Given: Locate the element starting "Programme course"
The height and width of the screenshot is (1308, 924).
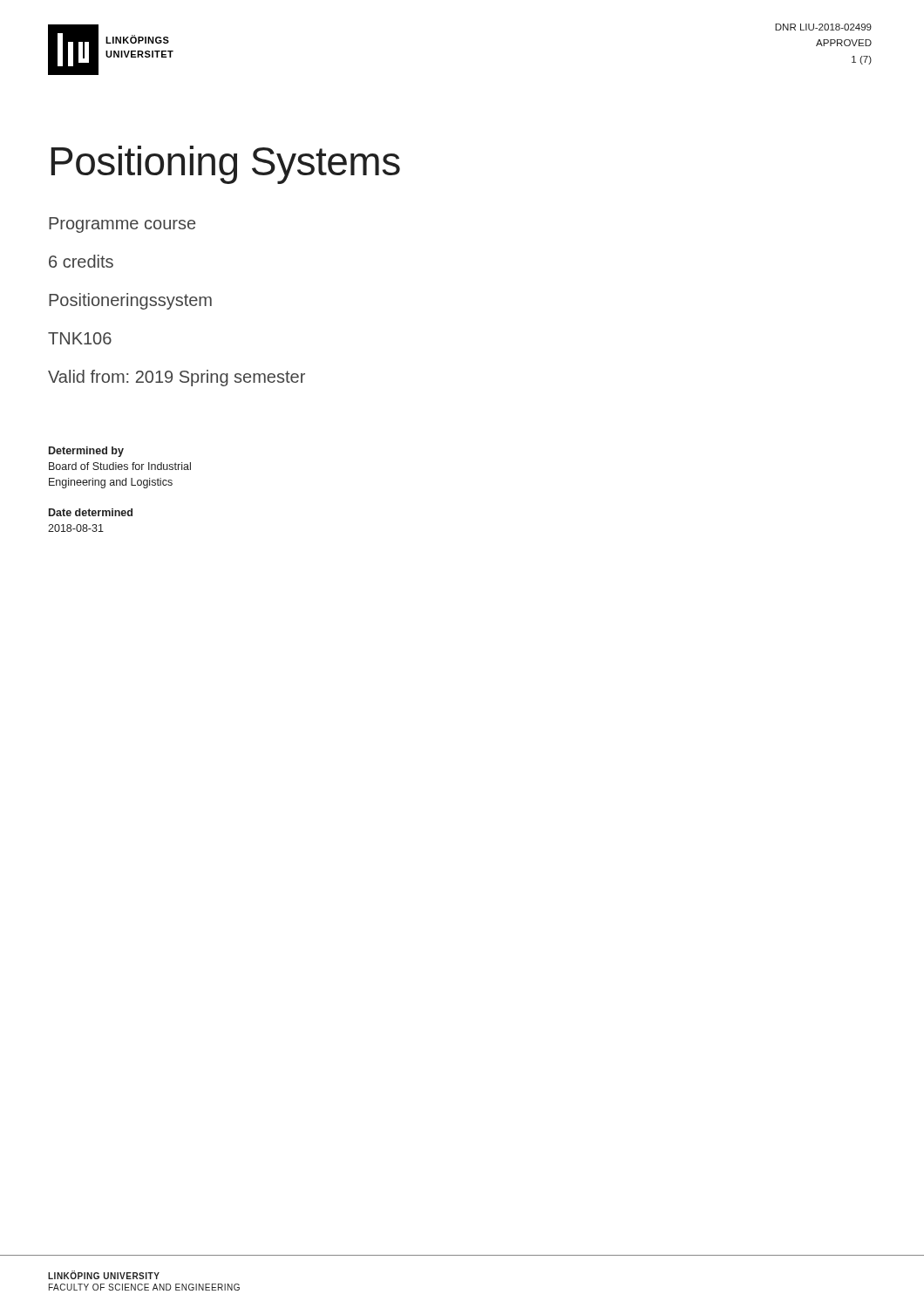Looking at the screenshot, I should click(122, 225).
